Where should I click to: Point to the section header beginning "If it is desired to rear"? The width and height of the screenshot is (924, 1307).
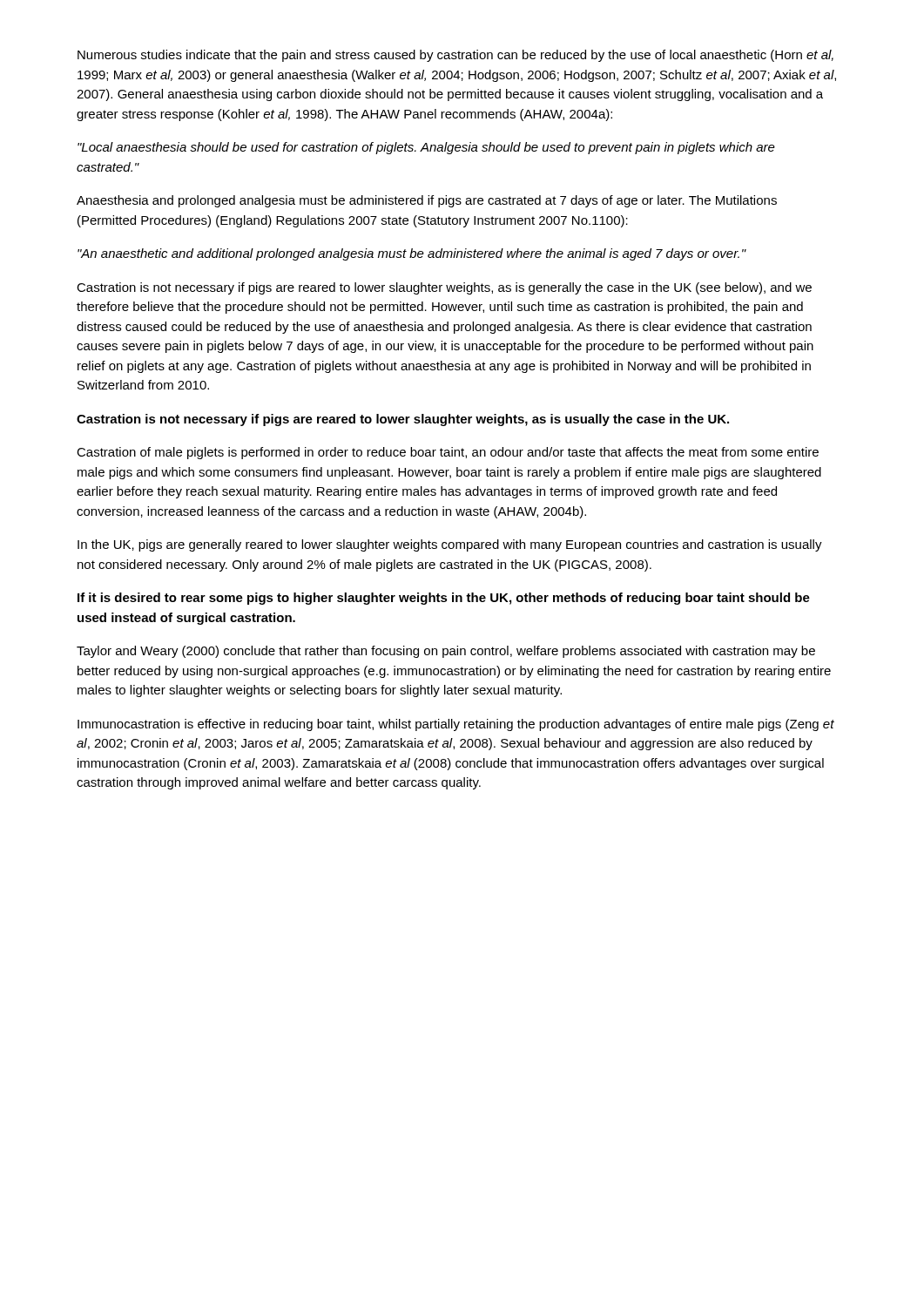(457, 608)
